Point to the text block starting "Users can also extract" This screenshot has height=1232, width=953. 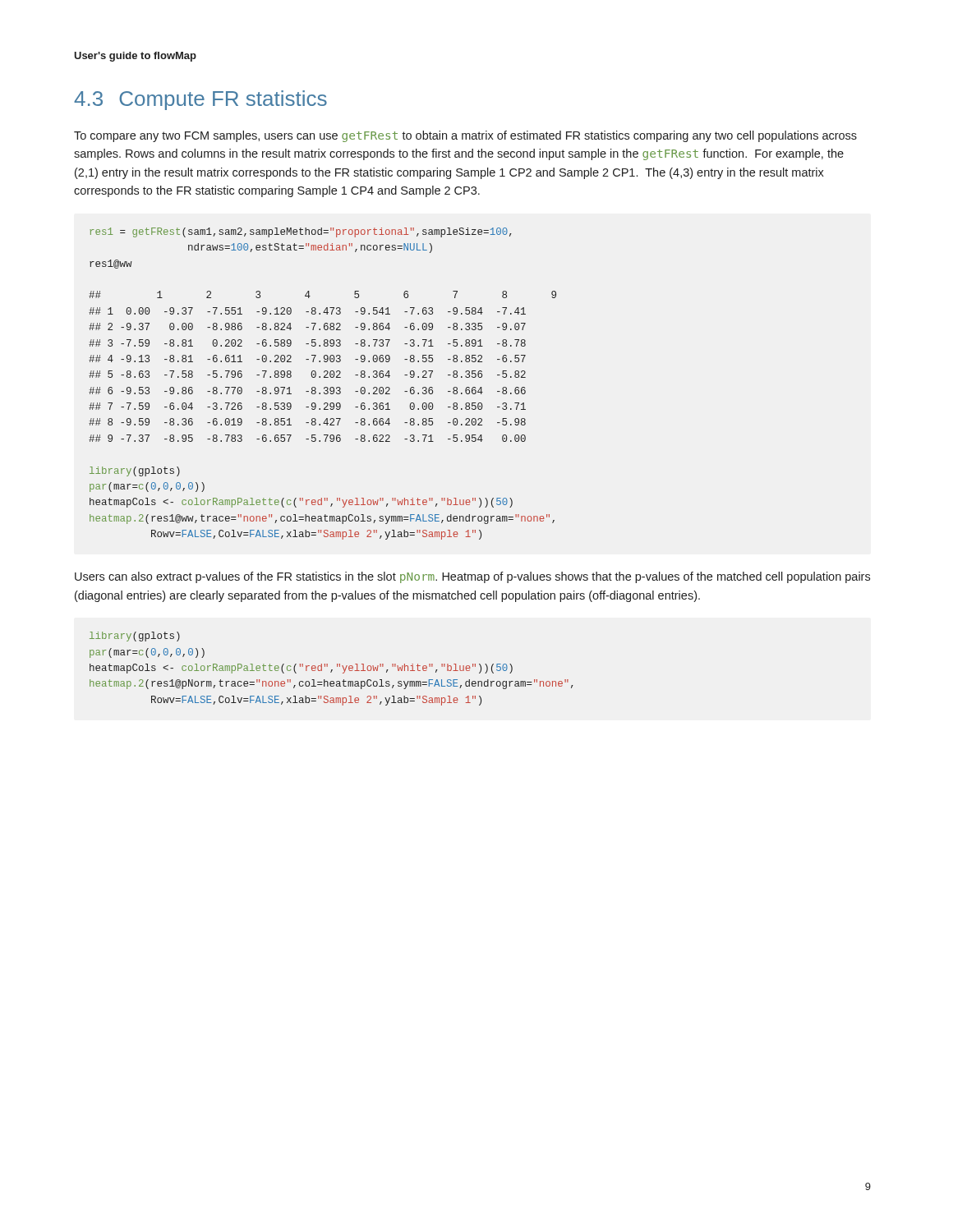point(472,586)
